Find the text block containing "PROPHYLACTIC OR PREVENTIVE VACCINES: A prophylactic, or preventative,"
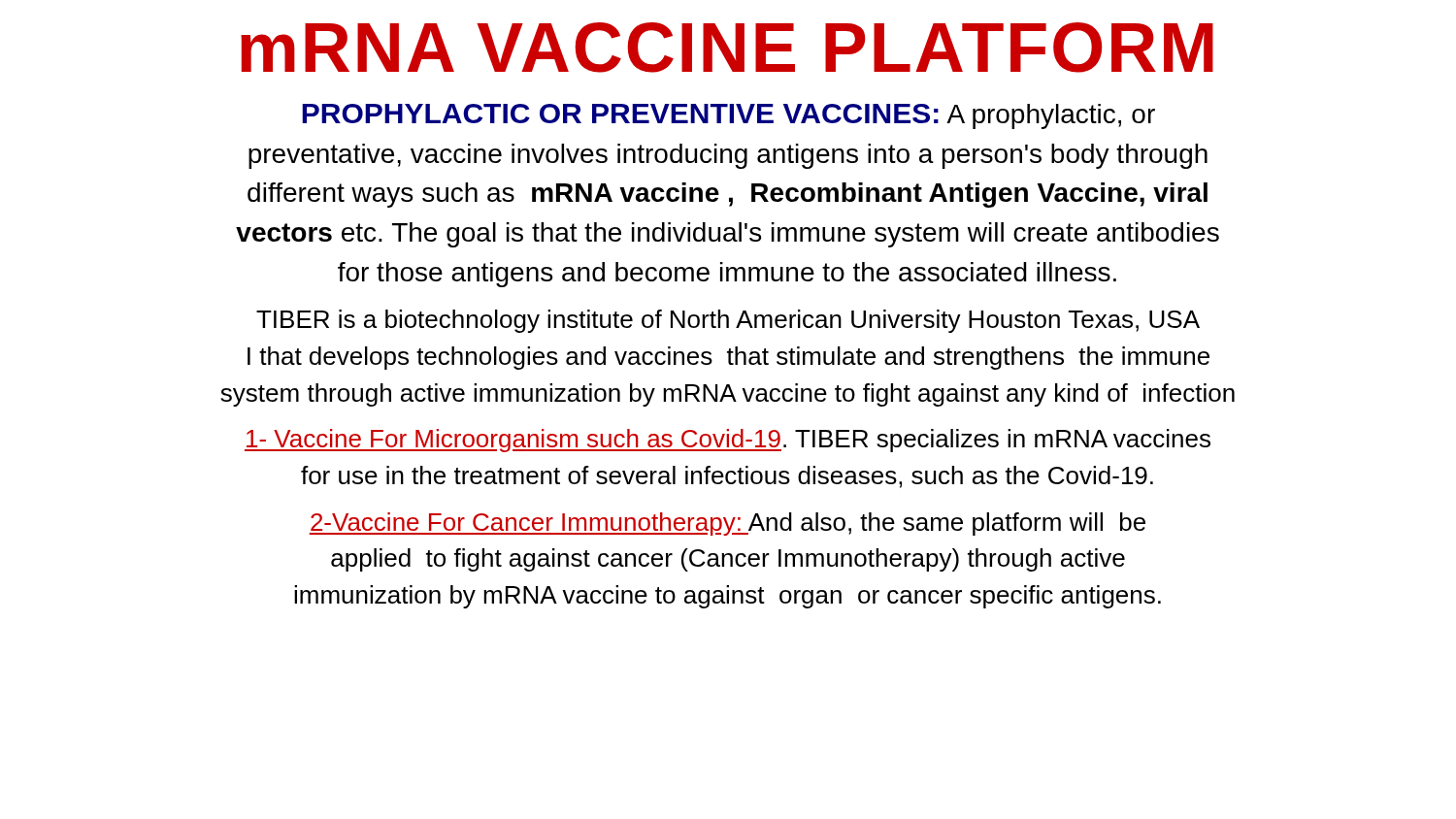The width and height of the screenshot is (1456, 819). point(728,192)
